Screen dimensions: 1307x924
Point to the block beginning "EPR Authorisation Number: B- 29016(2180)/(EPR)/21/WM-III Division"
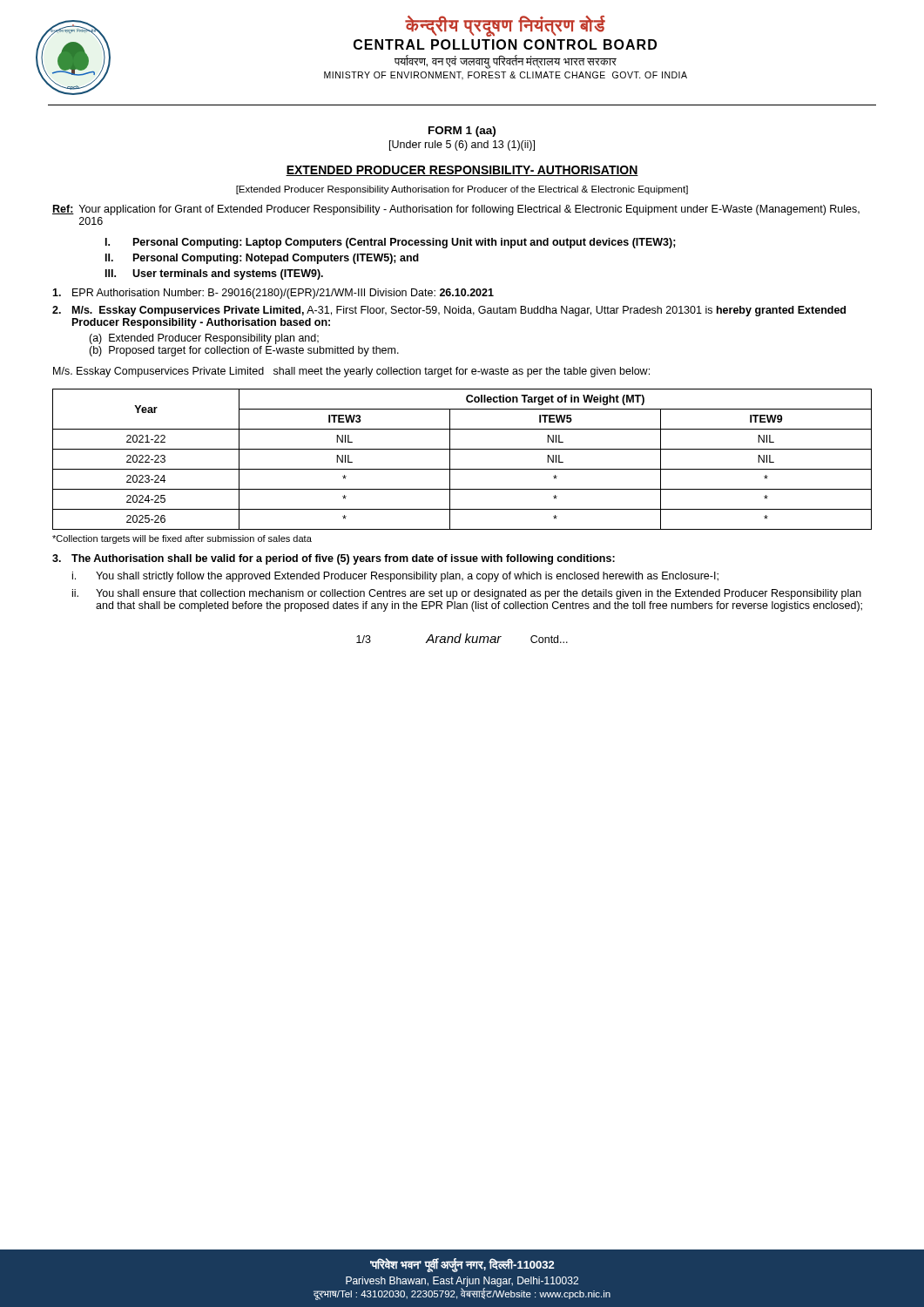273,293
